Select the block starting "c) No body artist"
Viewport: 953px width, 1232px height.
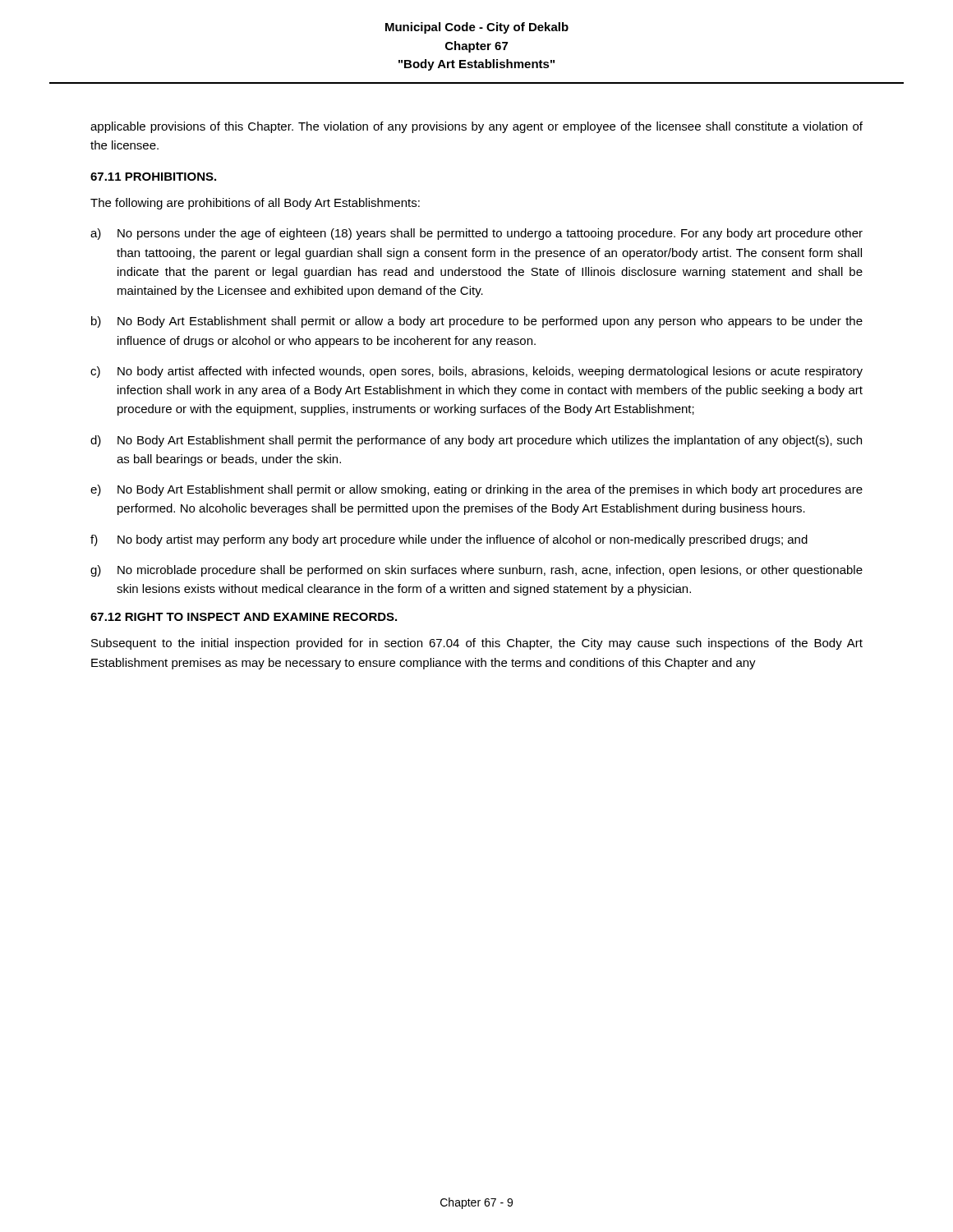tap(476, 390)
